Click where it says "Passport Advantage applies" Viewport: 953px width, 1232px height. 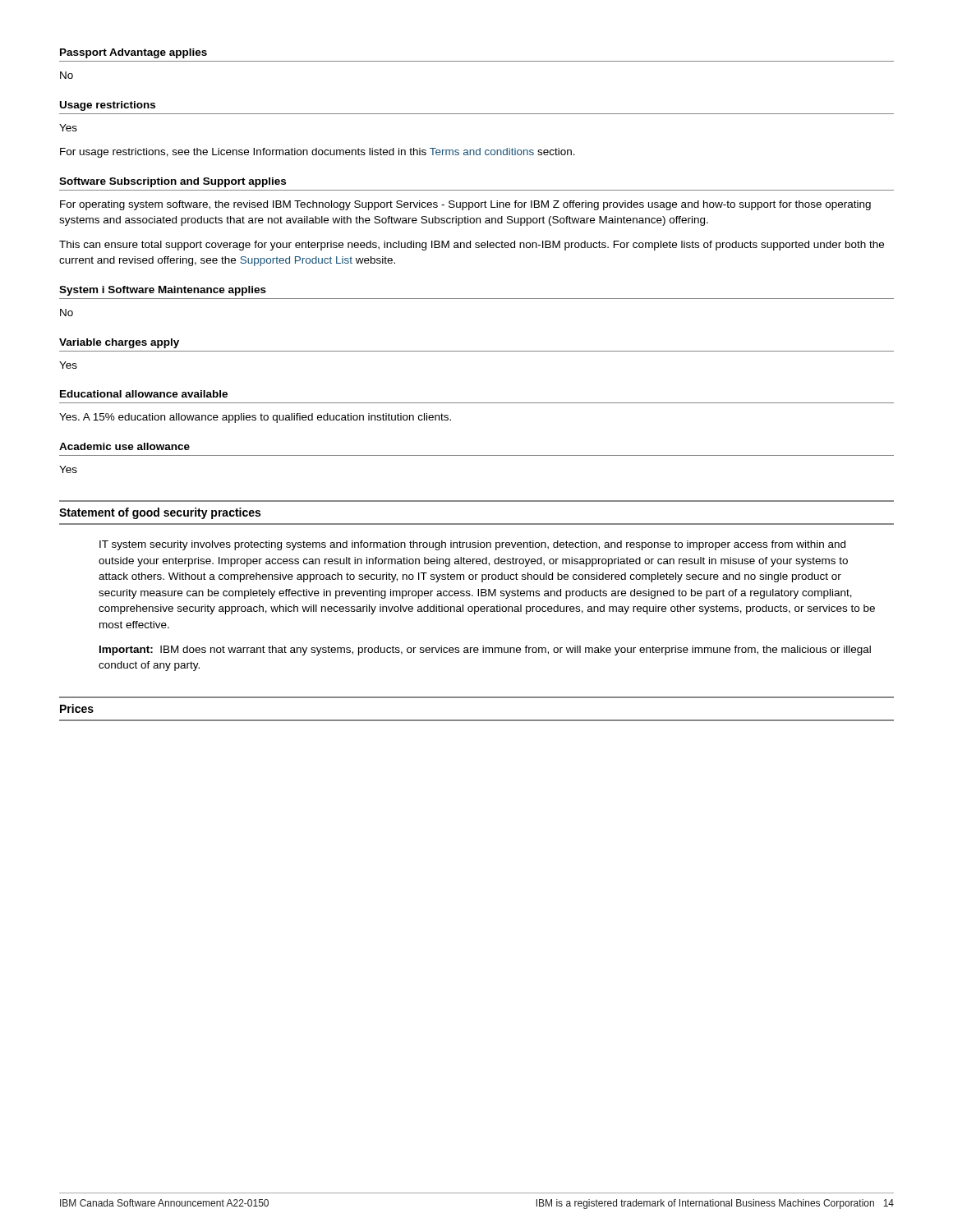(133, 52)
